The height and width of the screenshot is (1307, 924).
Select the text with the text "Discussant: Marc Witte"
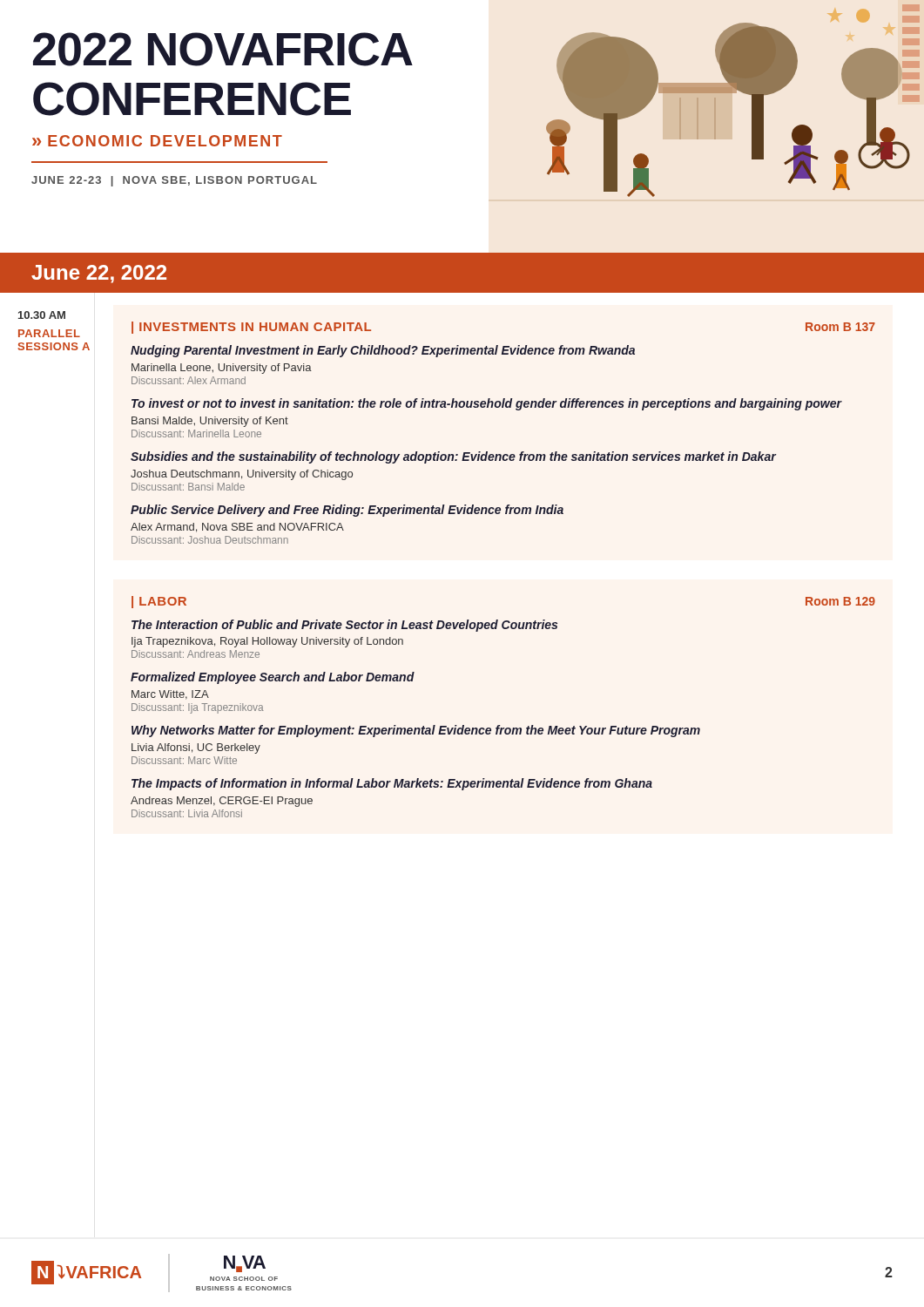tap(184, 761)
